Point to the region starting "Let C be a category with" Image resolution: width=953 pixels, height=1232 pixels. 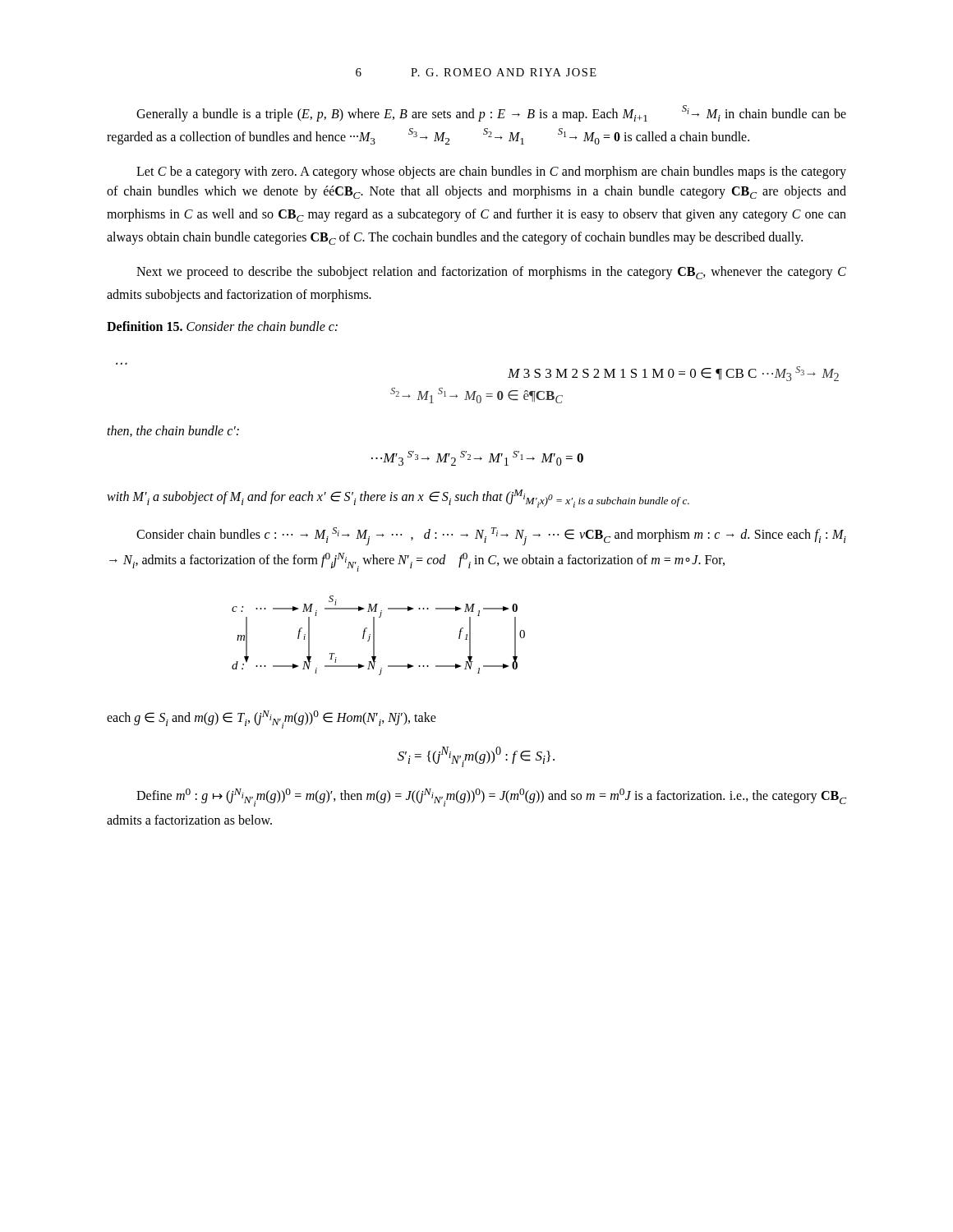pyautogui.click(x=476, y=206)
